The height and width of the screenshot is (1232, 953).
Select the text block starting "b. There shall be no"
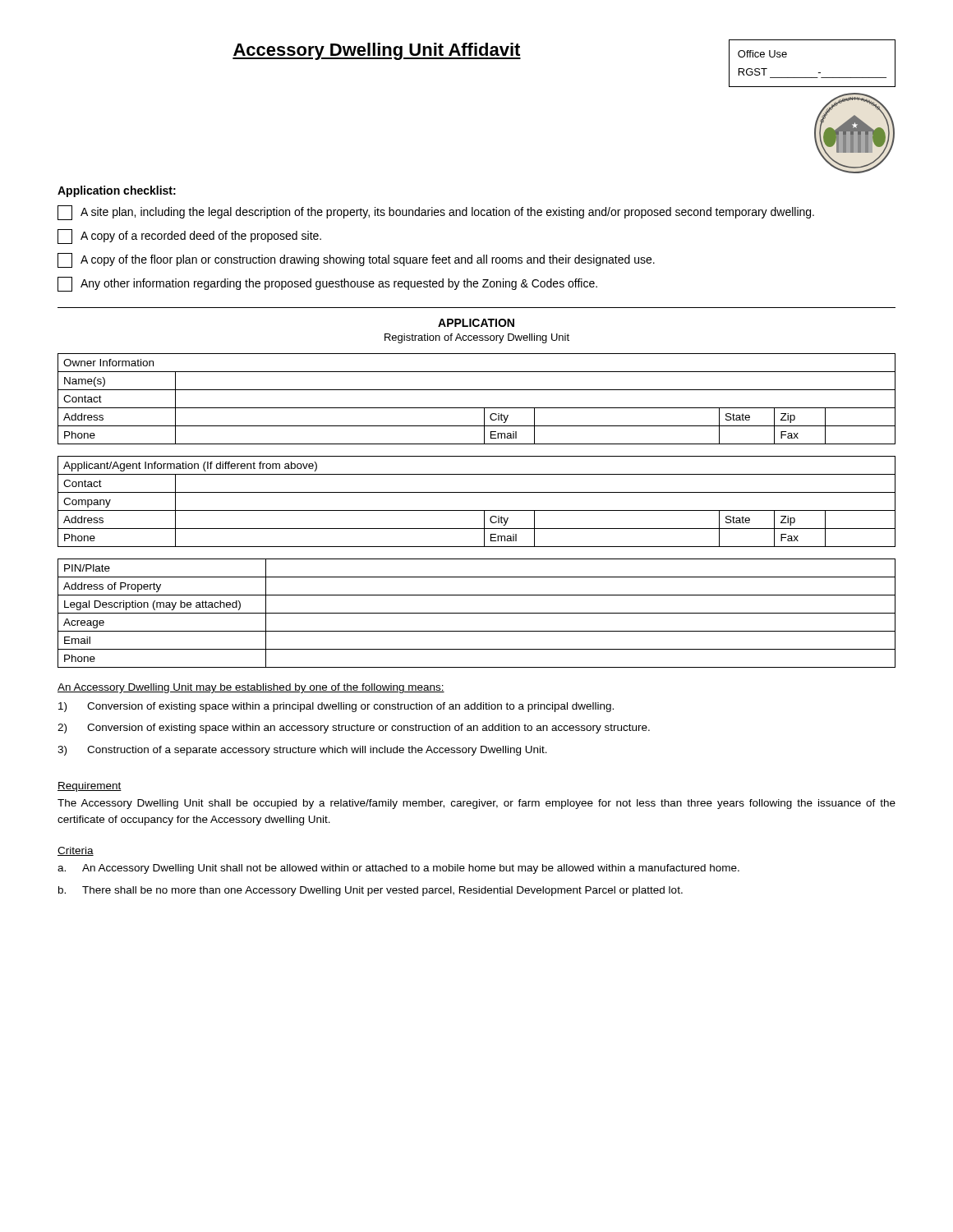(x=370, y=890)
